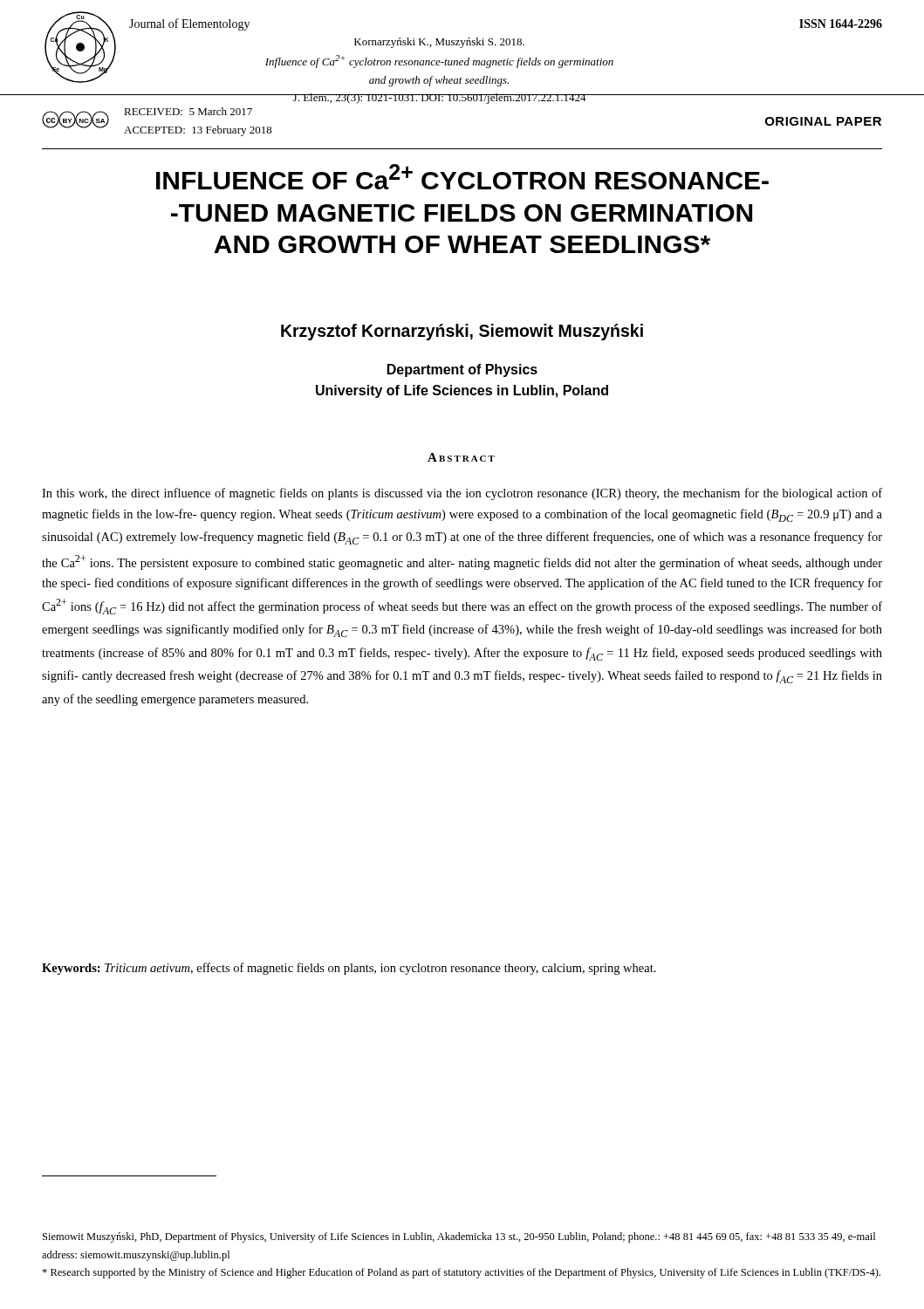Point to the block beginning "Kornarzyński K., Muszyński S. 2018."

coord(439,69)
